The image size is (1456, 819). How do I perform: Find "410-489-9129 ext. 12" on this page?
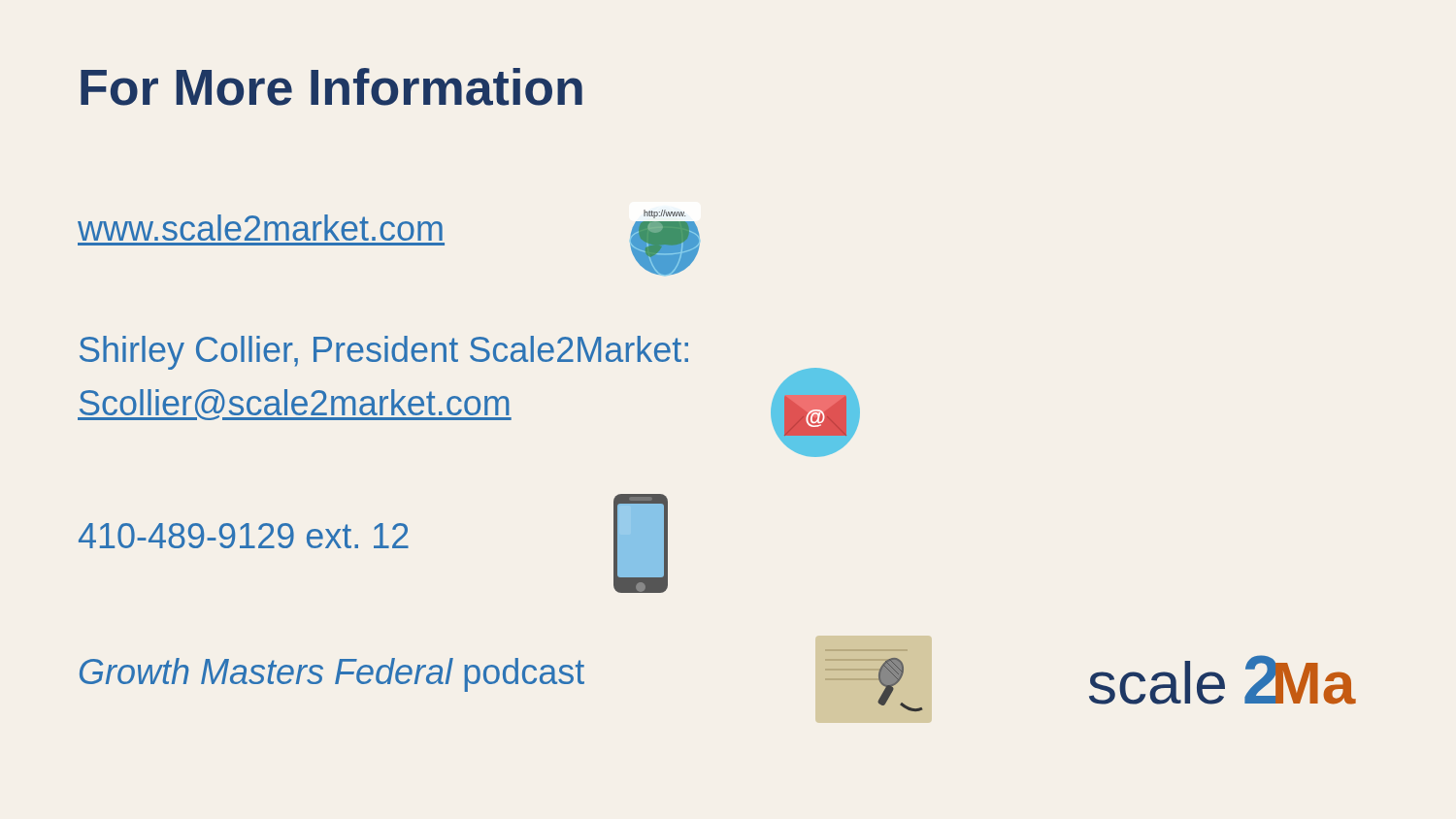tap(244, 536)
